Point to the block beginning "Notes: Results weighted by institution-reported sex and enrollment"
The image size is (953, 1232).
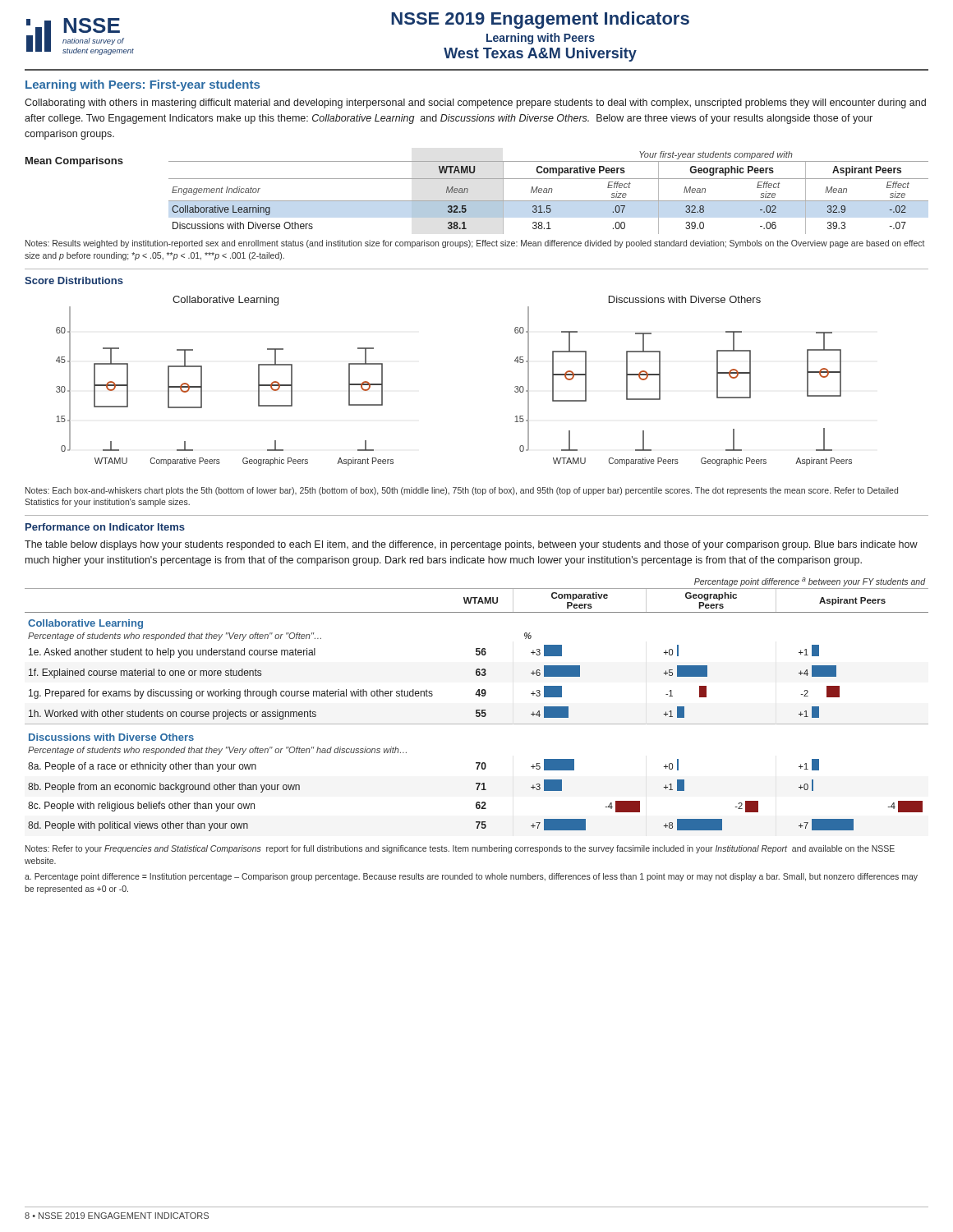pyautogui.click(x=475, y=249)
